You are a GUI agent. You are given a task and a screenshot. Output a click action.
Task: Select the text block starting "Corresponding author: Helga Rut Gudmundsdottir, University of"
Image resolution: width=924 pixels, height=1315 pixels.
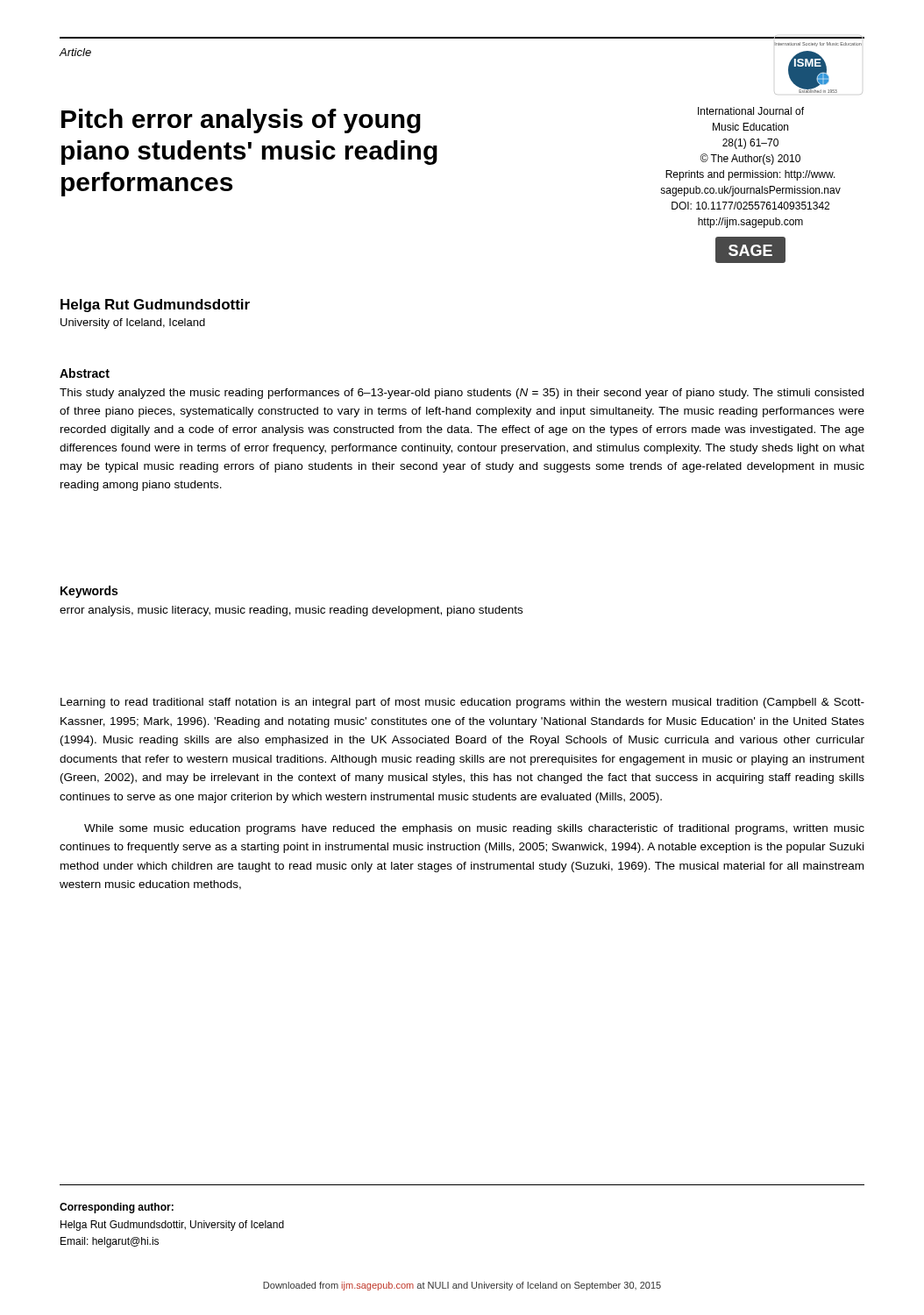click(x=172, y=1224)
